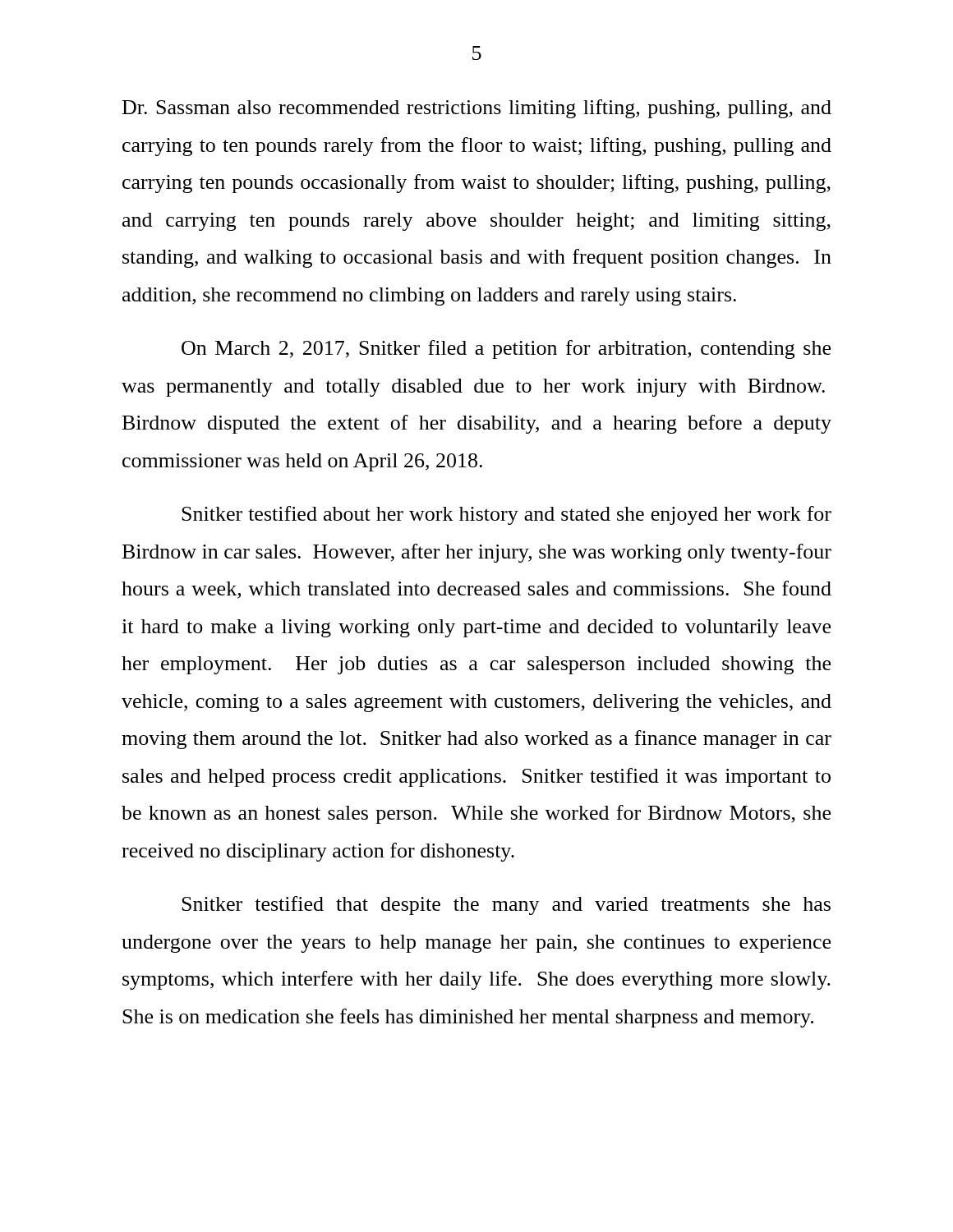Select the text block with the text "Dr. Sassman also recommended restrictions limiting"
The width and height of the screenshot is (953, 1232).
pos(477,109)
